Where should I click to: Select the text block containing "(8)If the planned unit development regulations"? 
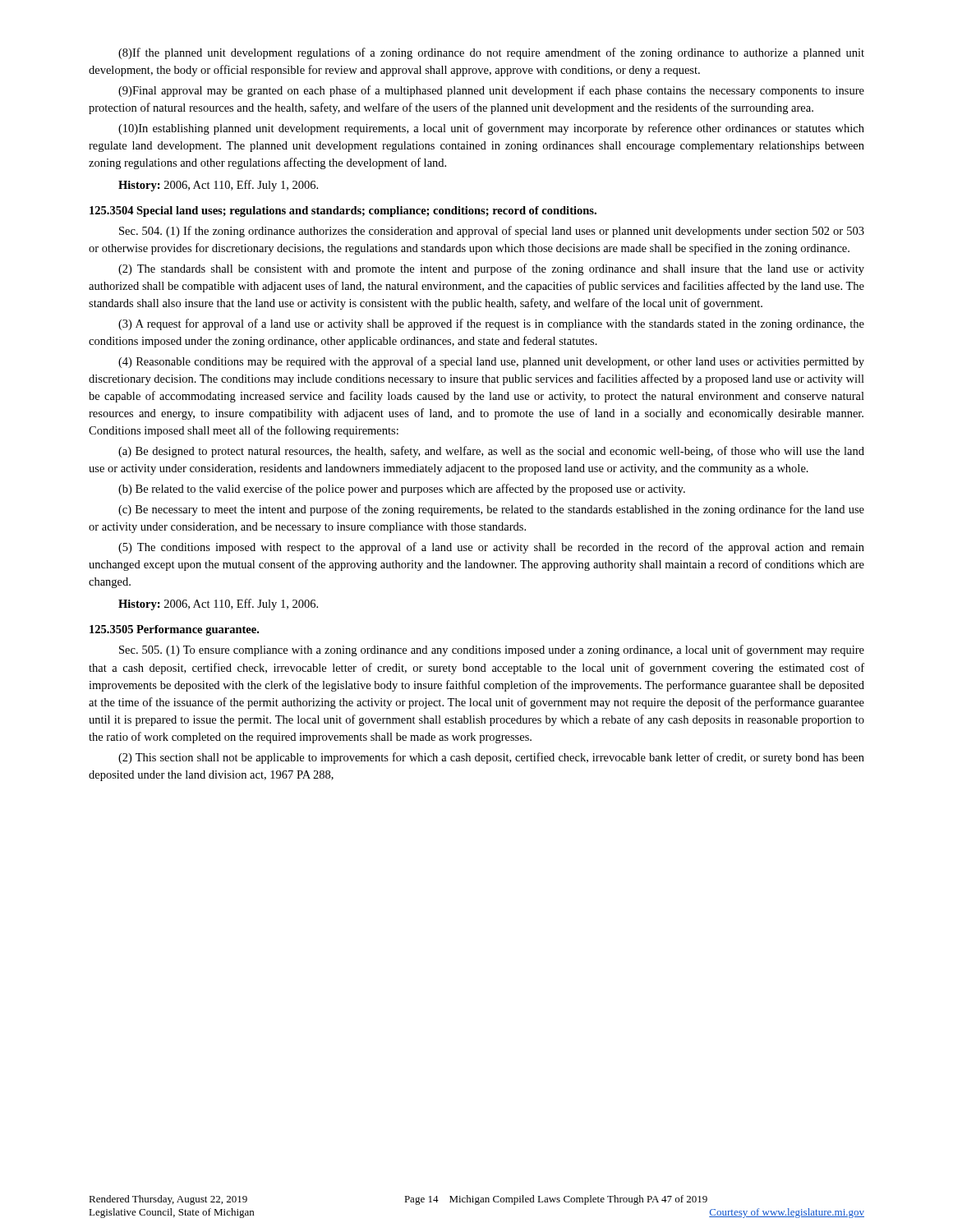476,62
